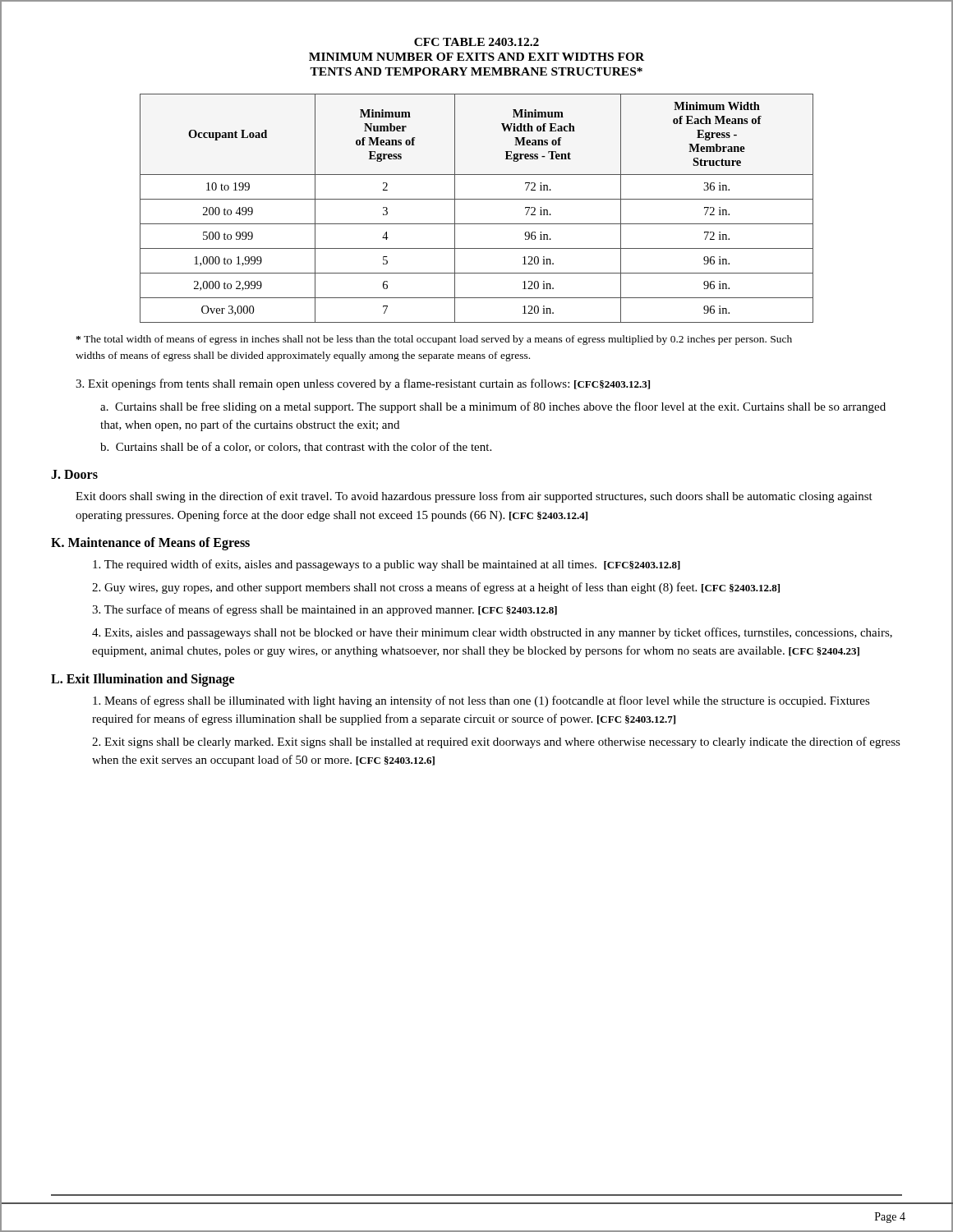This screenshot has width=953, height=1232.
Task: Locate the text starting "b. Curtains shall be of a color,"
Action: click(296, 447)
